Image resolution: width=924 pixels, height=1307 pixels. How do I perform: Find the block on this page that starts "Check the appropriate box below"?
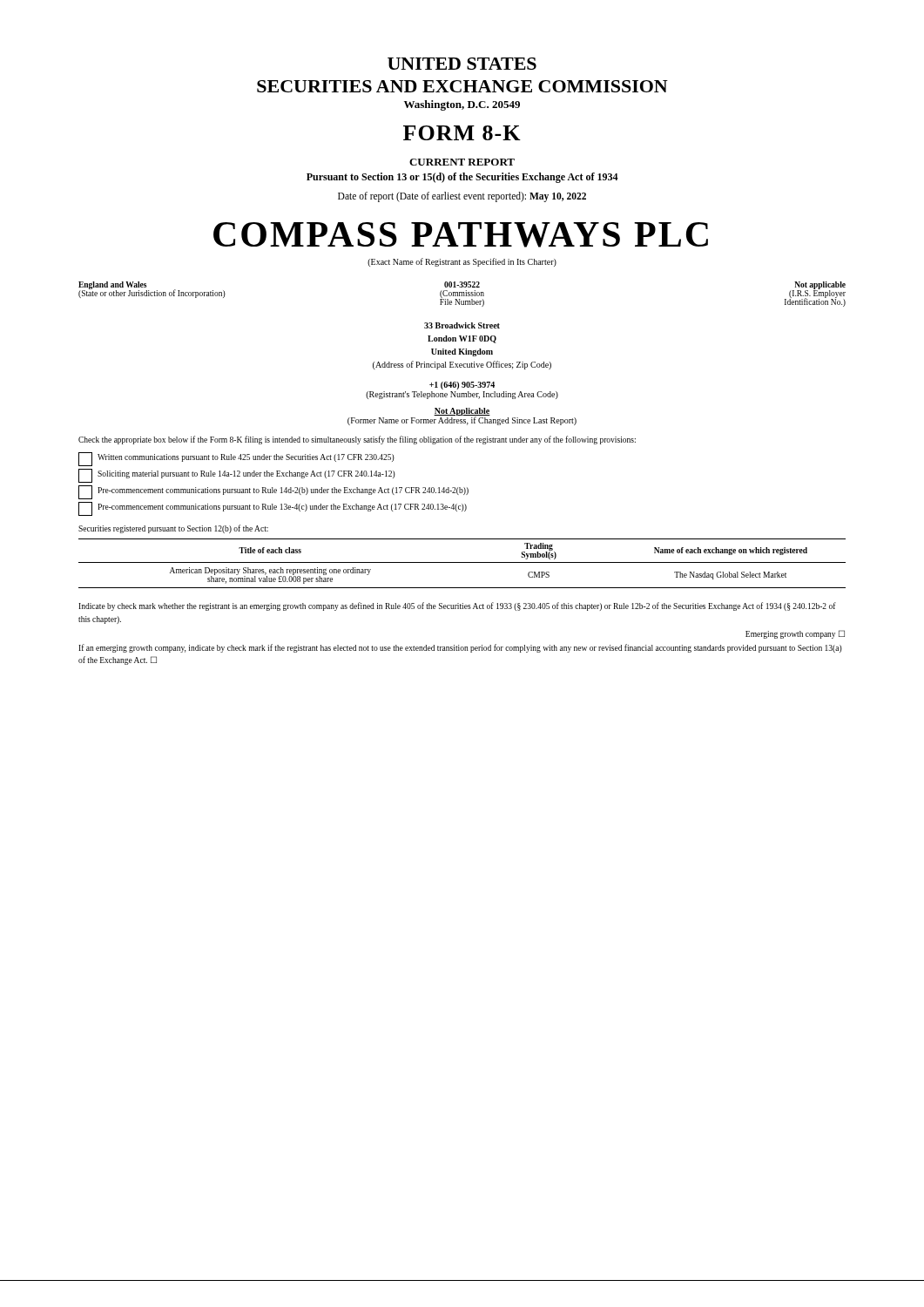[357, 440]
